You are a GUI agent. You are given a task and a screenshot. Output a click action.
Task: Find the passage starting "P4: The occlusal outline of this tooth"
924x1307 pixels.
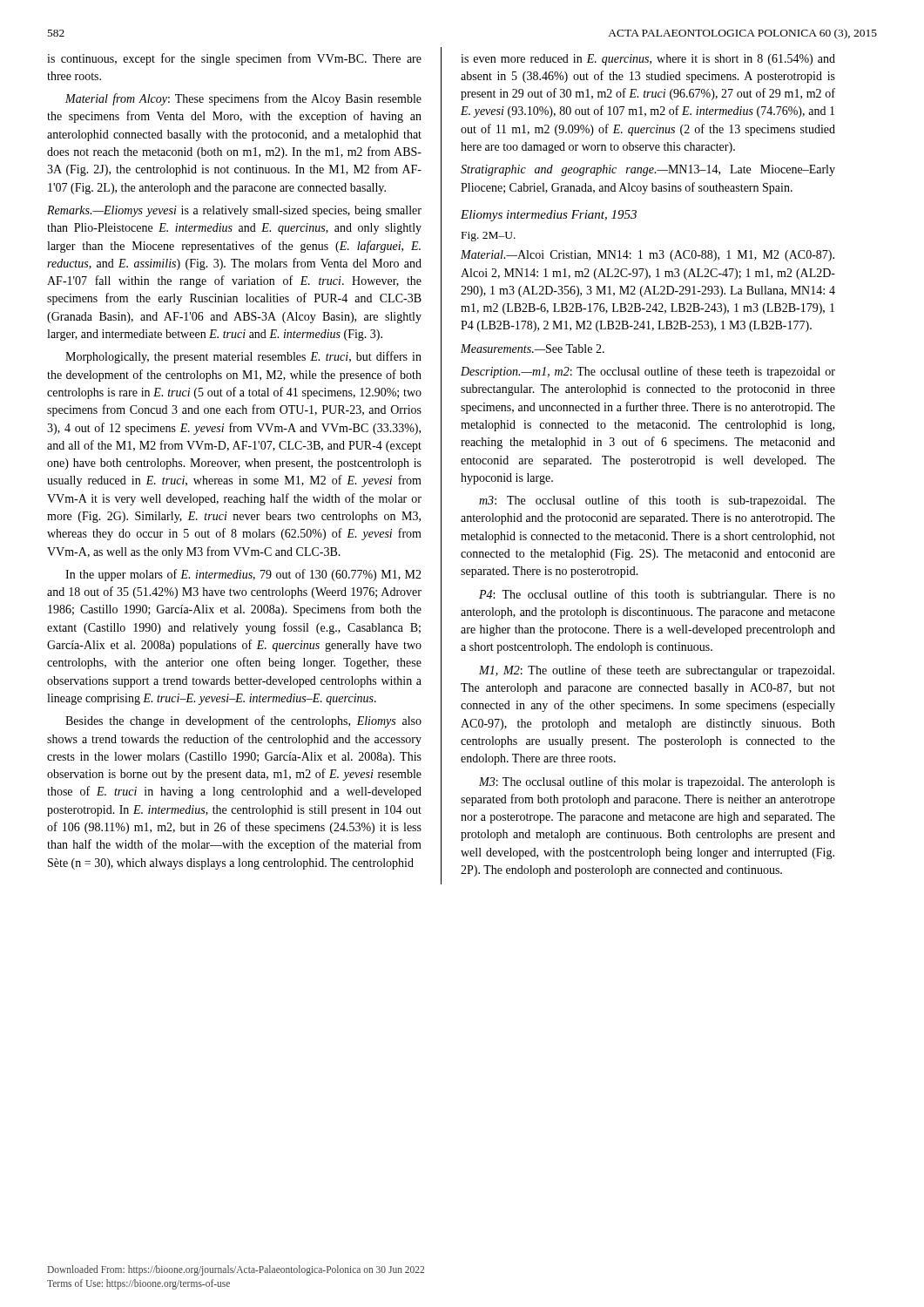tap(648, 621)
